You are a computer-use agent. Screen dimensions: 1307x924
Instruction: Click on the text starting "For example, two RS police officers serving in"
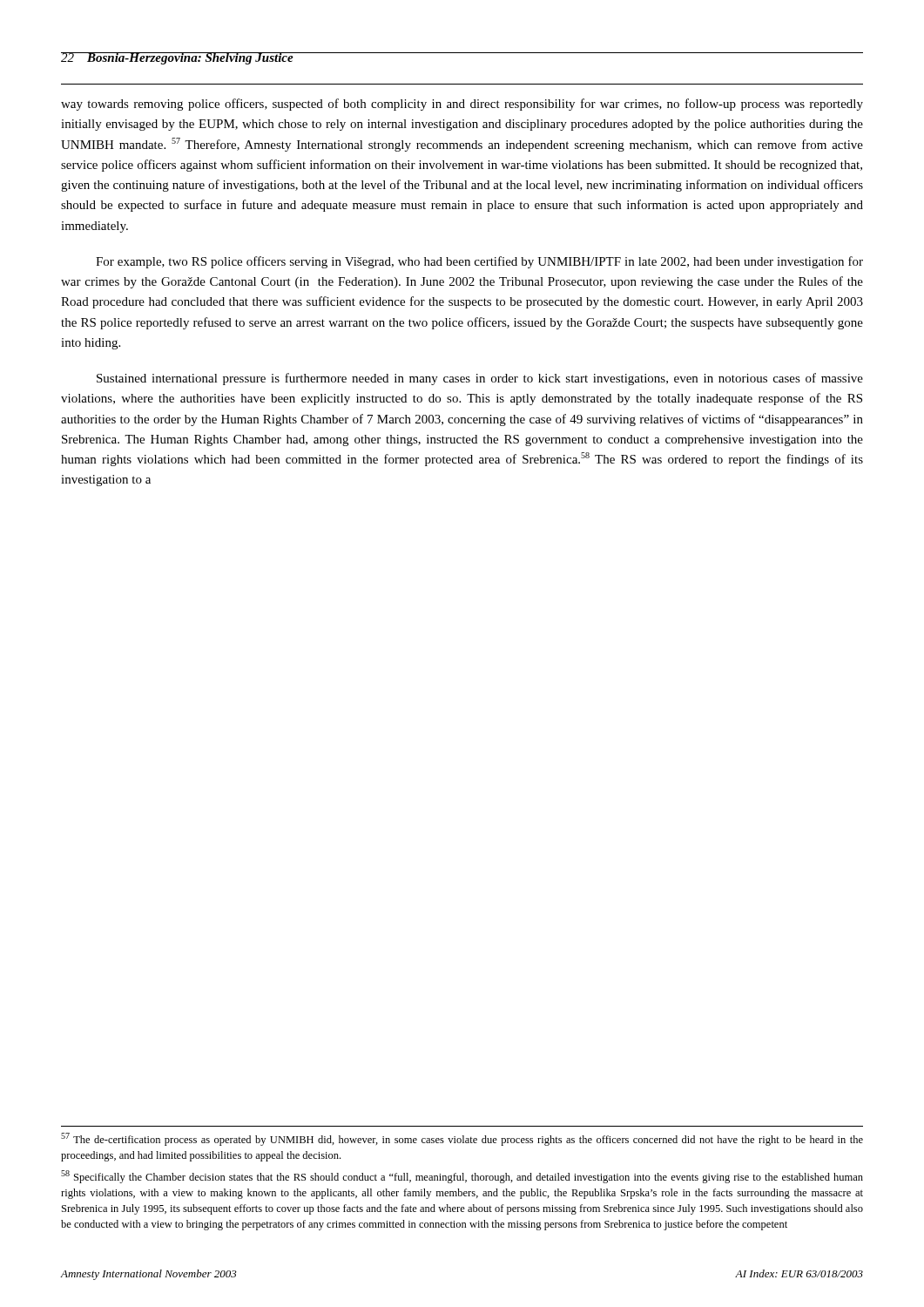click(x=462, y=302)
